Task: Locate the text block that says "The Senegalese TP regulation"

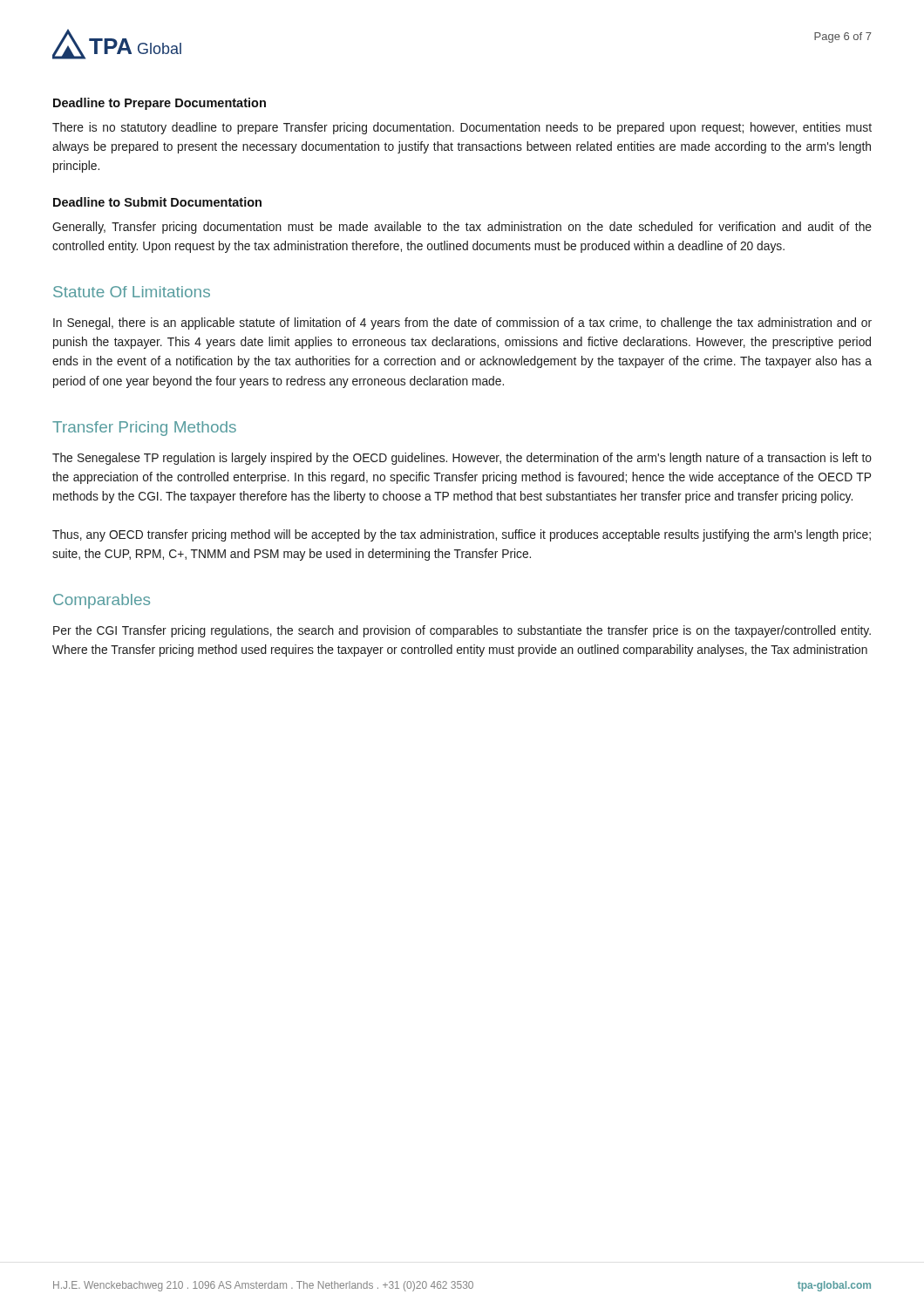Action: [x=462, y=477]
